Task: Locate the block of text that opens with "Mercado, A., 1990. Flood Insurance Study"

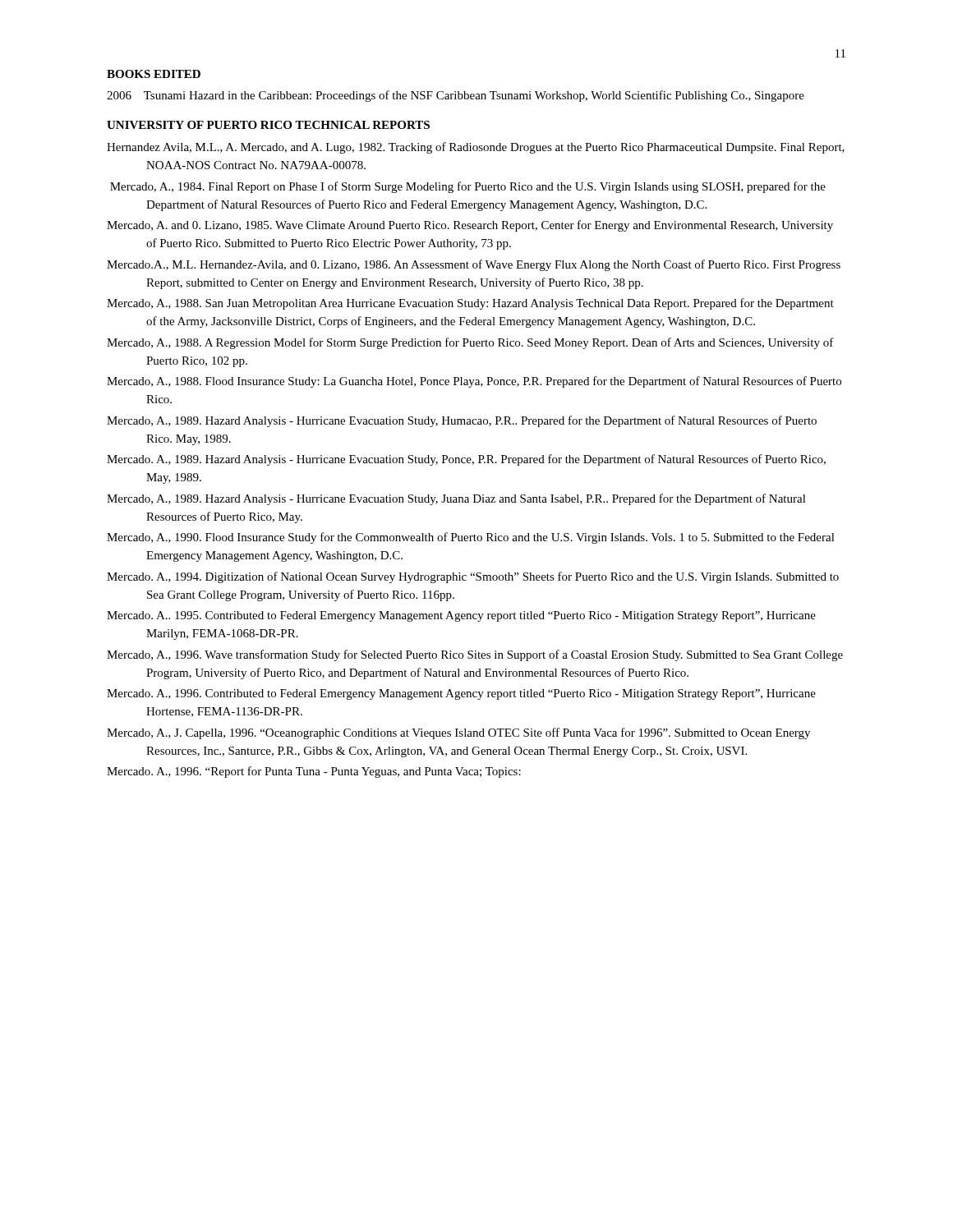Action: (x=471, y=546)
